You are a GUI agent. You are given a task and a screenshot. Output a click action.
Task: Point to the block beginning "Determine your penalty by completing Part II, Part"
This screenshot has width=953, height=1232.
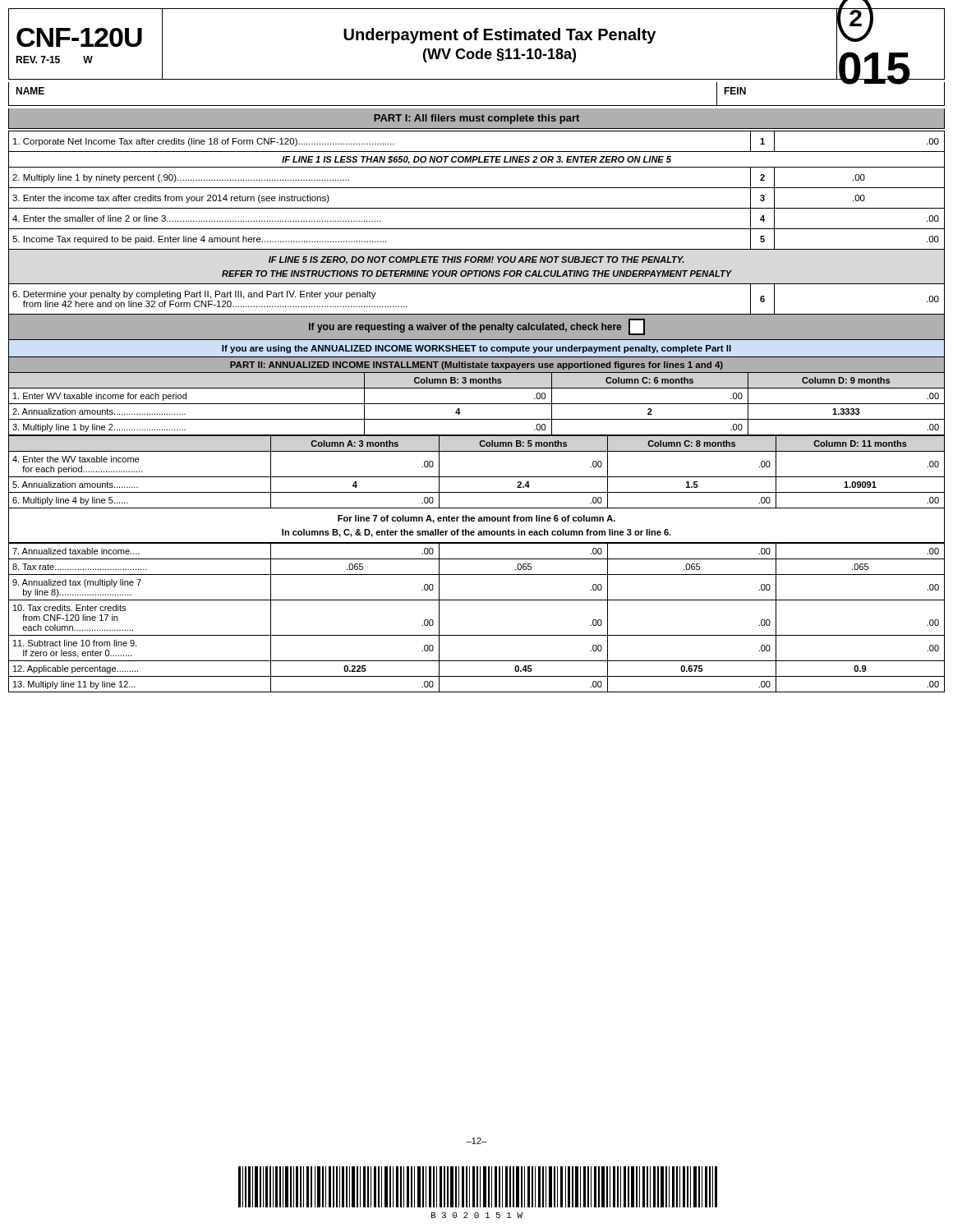pos(476,299)
